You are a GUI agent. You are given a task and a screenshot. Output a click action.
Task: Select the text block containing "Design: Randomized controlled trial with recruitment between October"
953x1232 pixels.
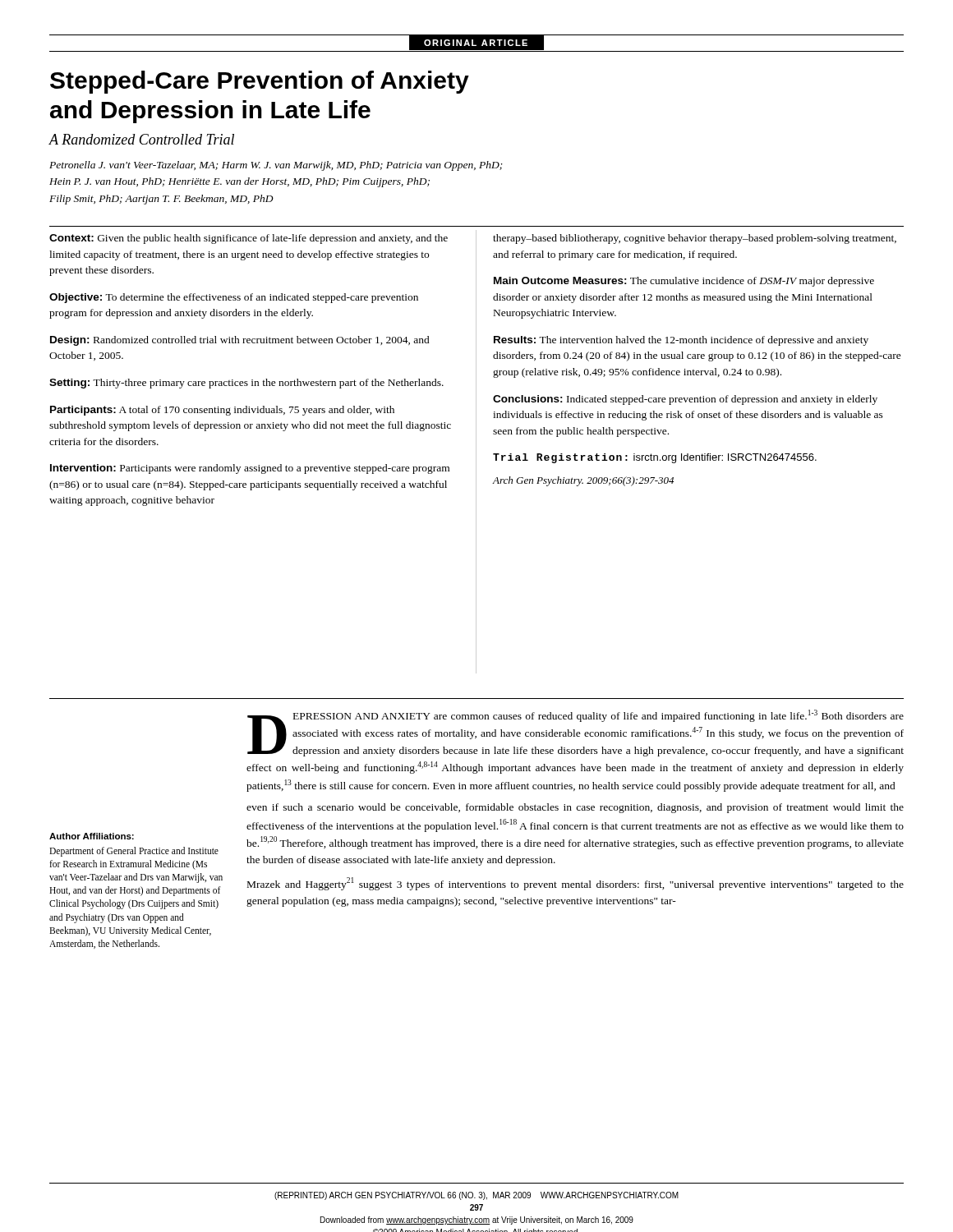click(239, 347)
